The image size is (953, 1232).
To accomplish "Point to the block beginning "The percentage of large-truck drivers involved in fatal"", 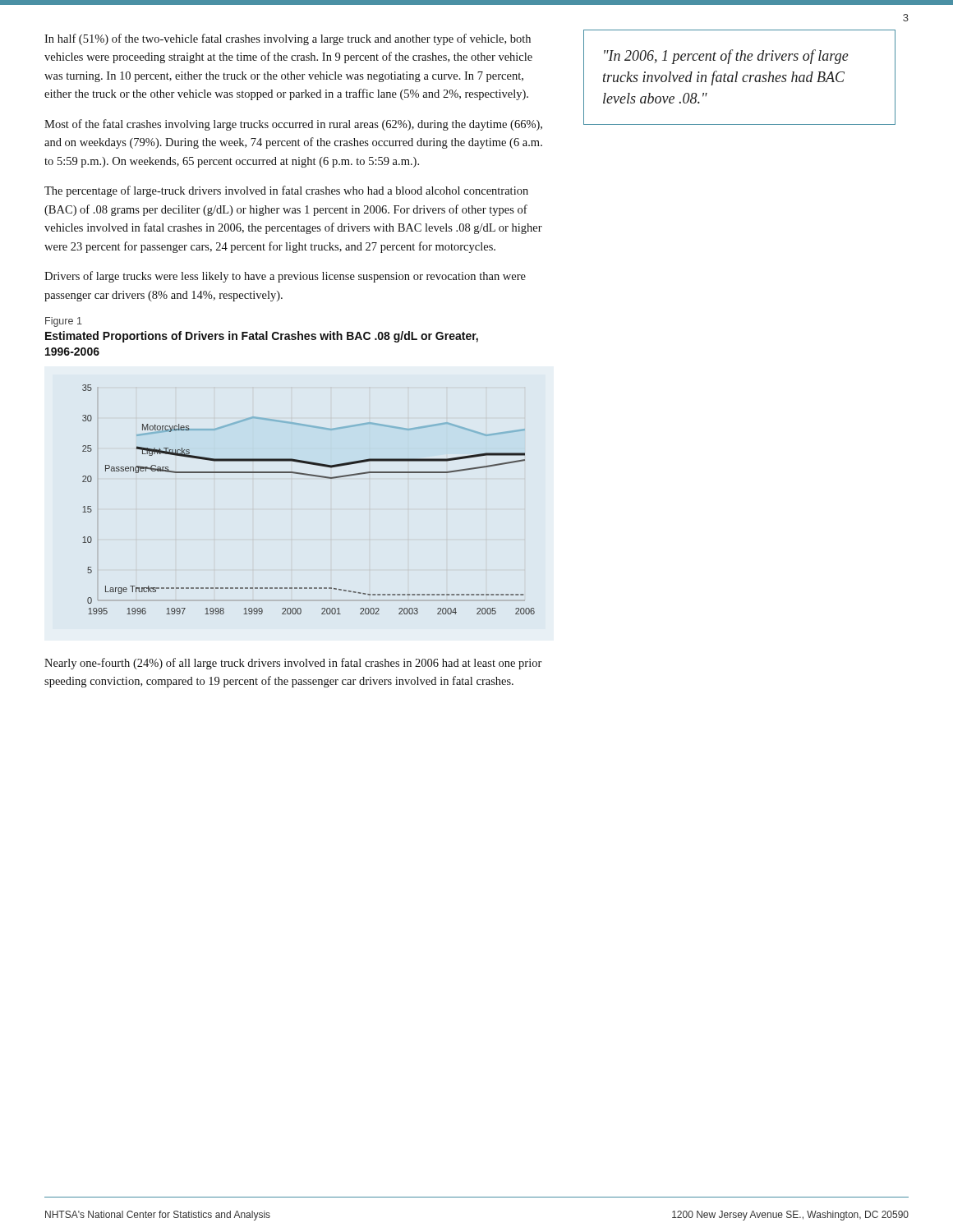I will 299,219.
